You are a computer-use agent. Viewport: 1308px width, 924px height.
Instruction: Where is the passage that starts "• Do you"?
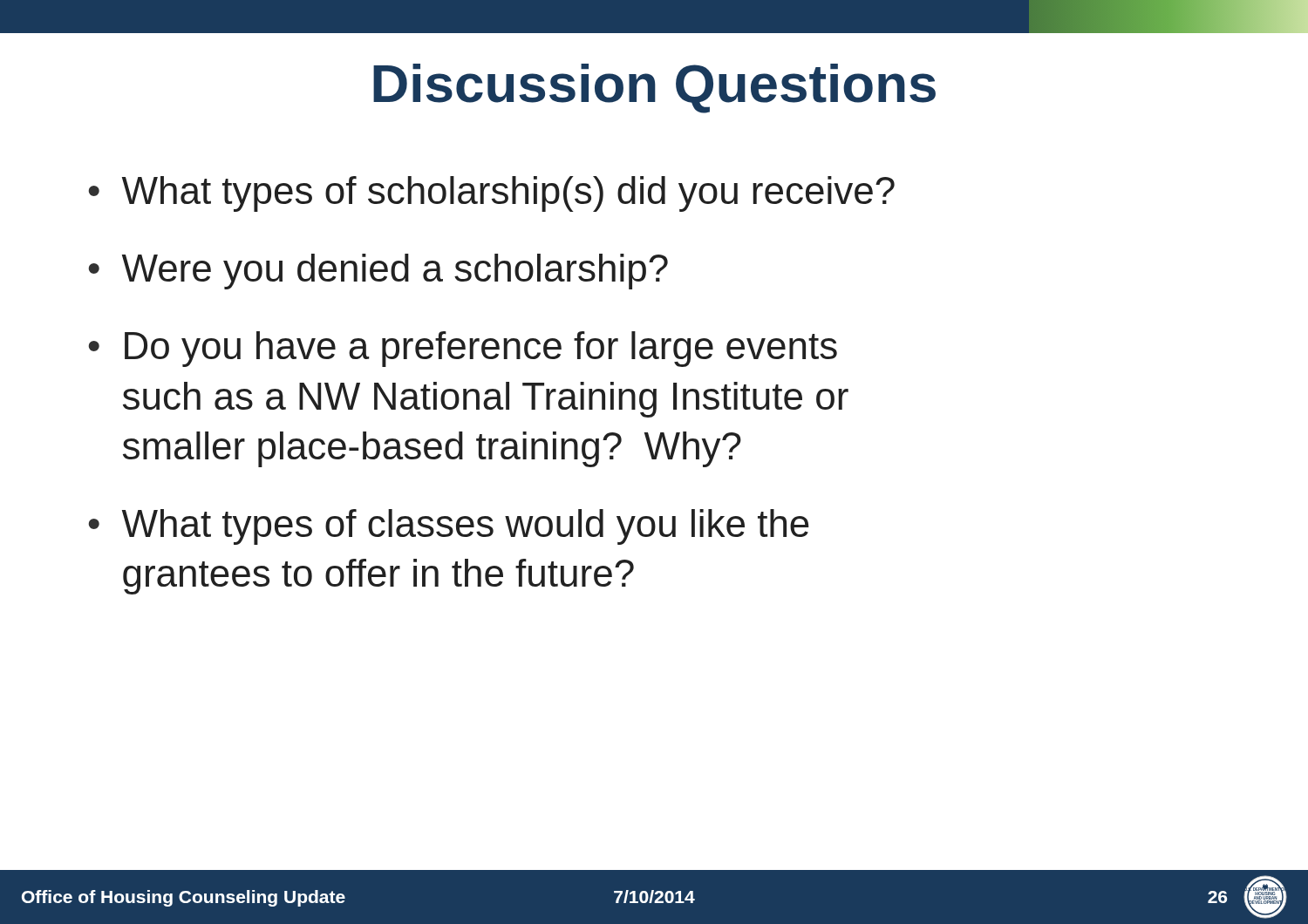click(468, 396)
